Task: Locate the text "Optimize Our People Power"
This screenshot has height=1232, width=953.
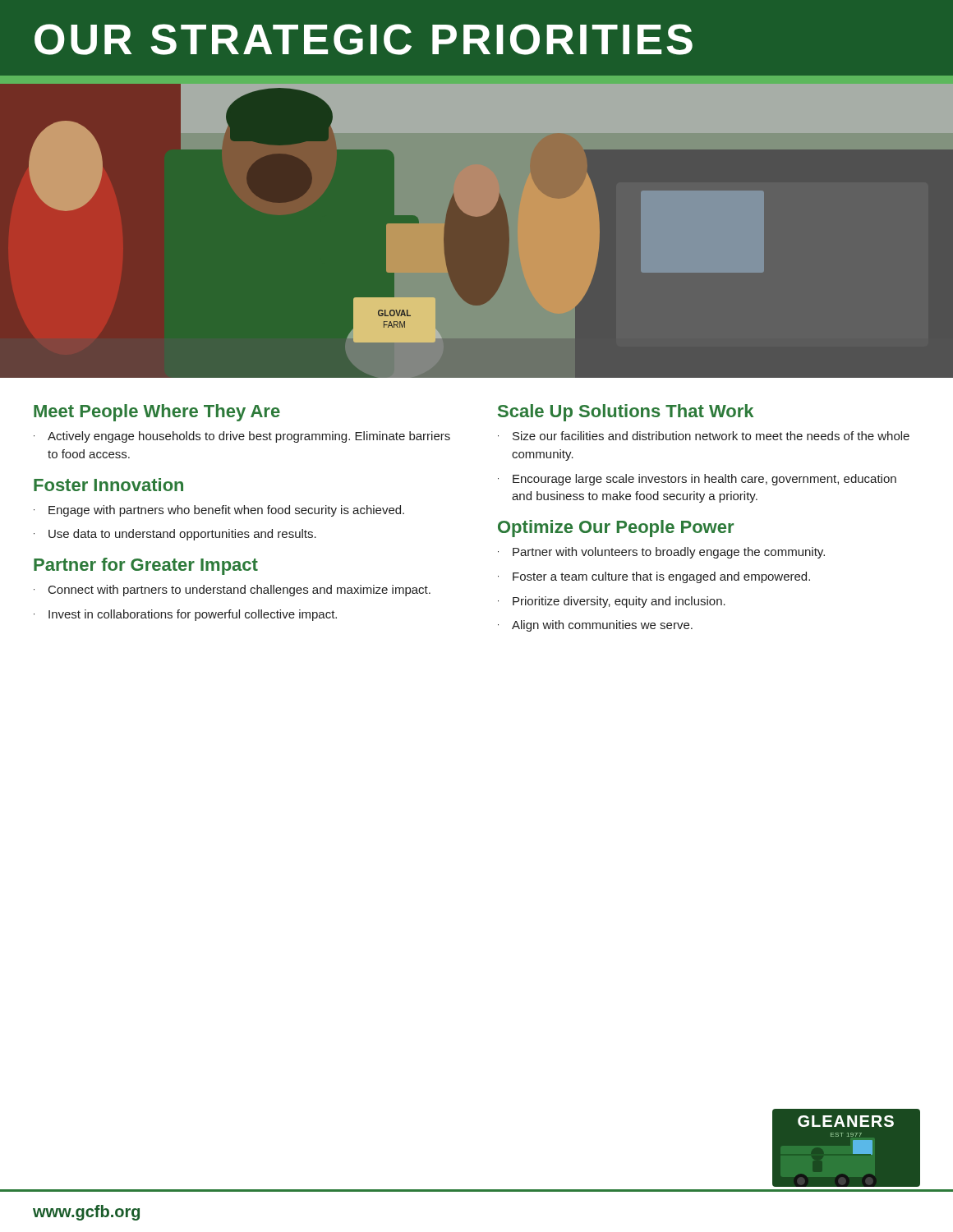Action: (616, 527)
